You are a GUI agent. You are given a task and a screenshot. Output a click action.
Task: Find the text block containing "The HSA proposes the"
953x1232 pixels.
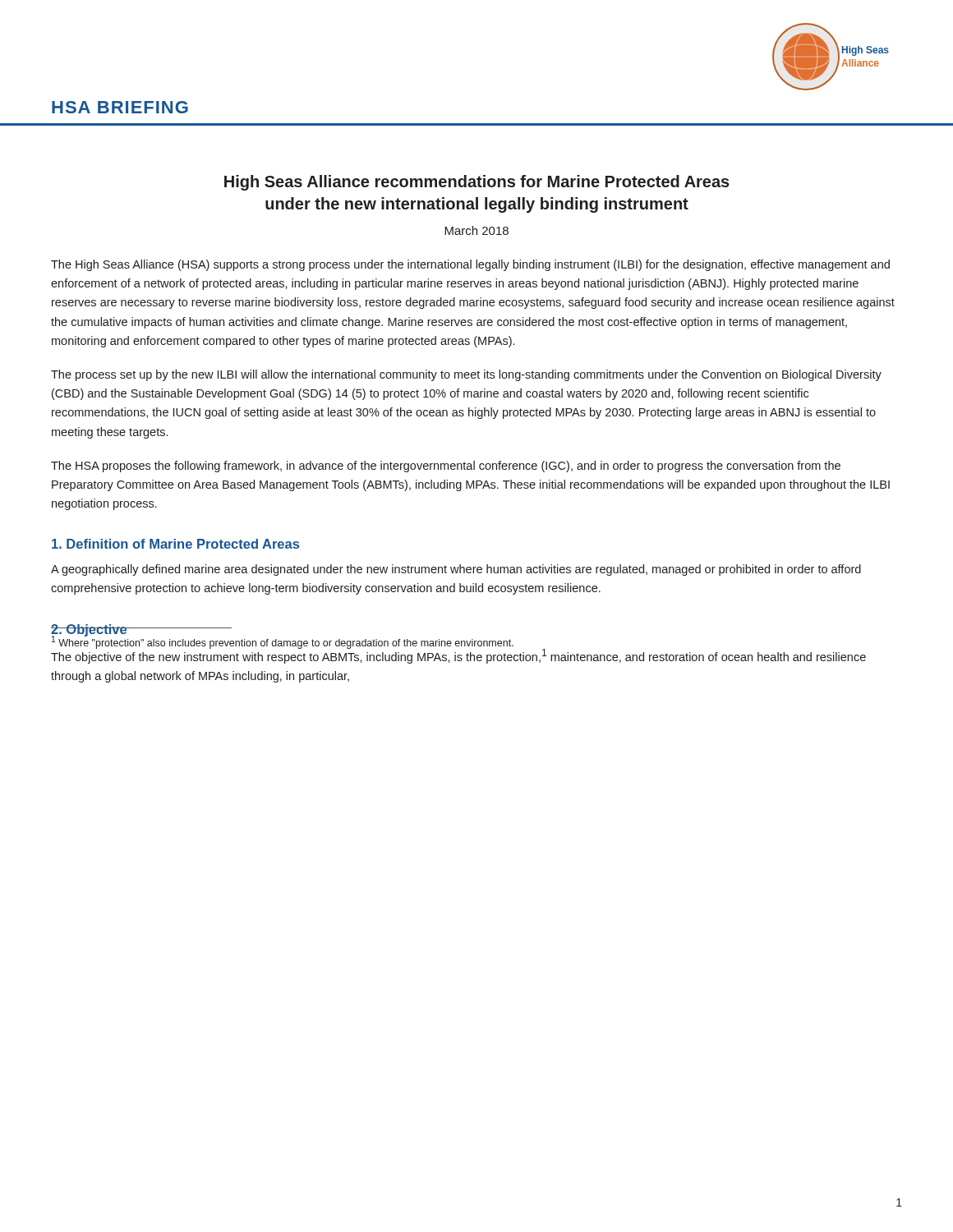point(471,484)
